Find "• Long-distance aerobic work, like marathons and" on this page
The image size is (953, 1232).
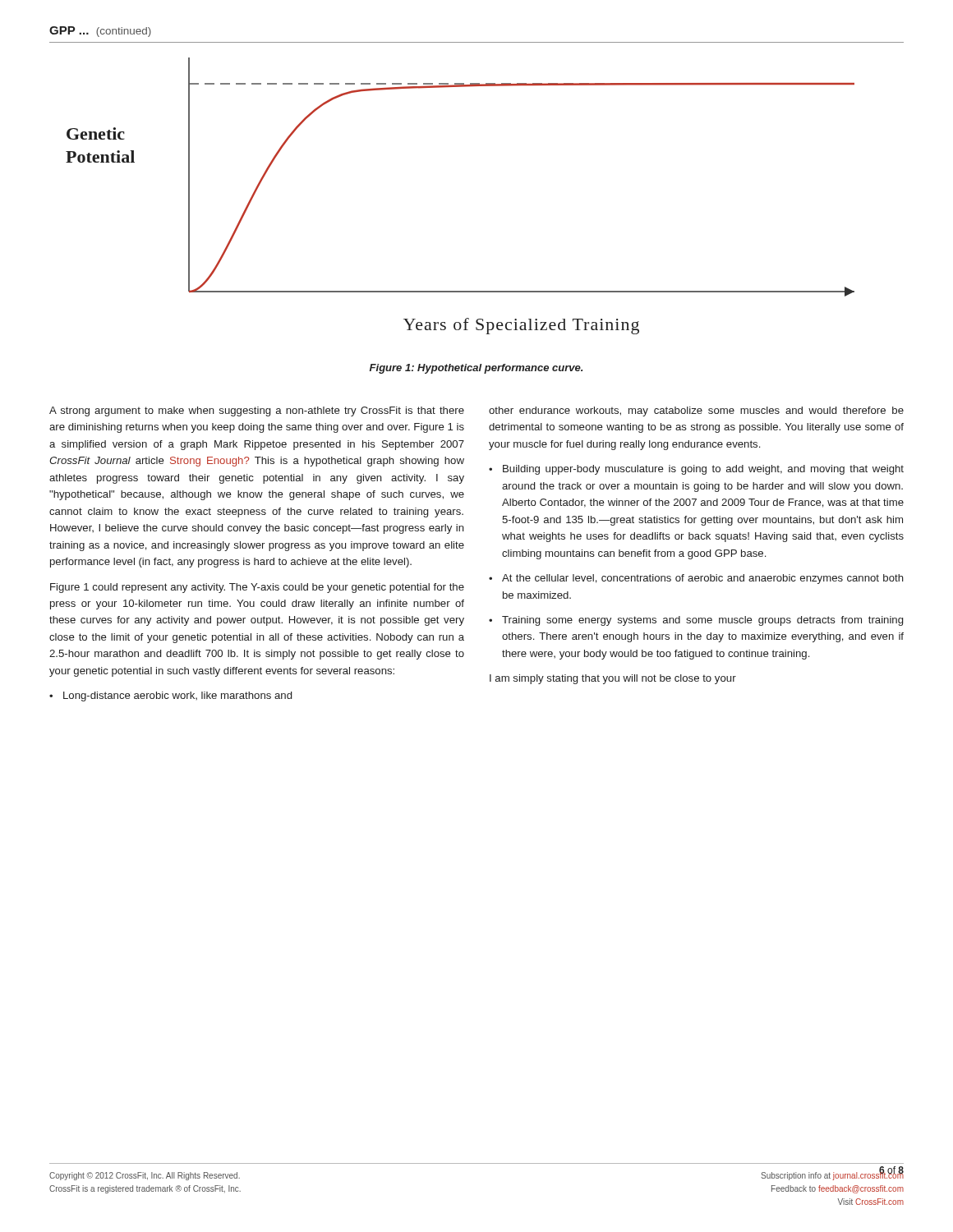(257, 696)
